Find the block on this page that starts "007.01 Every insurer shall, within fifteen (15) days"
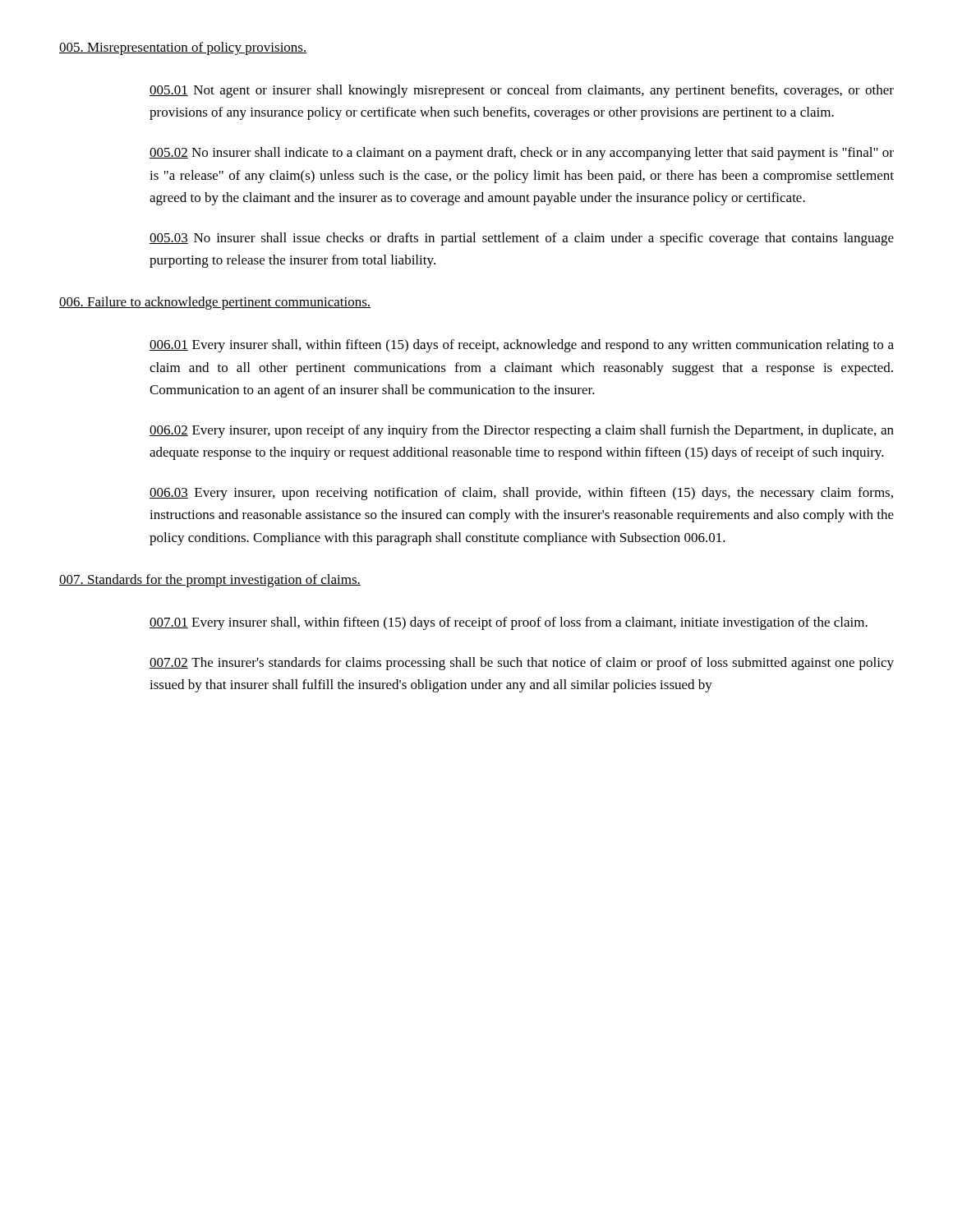This screenshot has width=953, height=1232. pos(509,622)
